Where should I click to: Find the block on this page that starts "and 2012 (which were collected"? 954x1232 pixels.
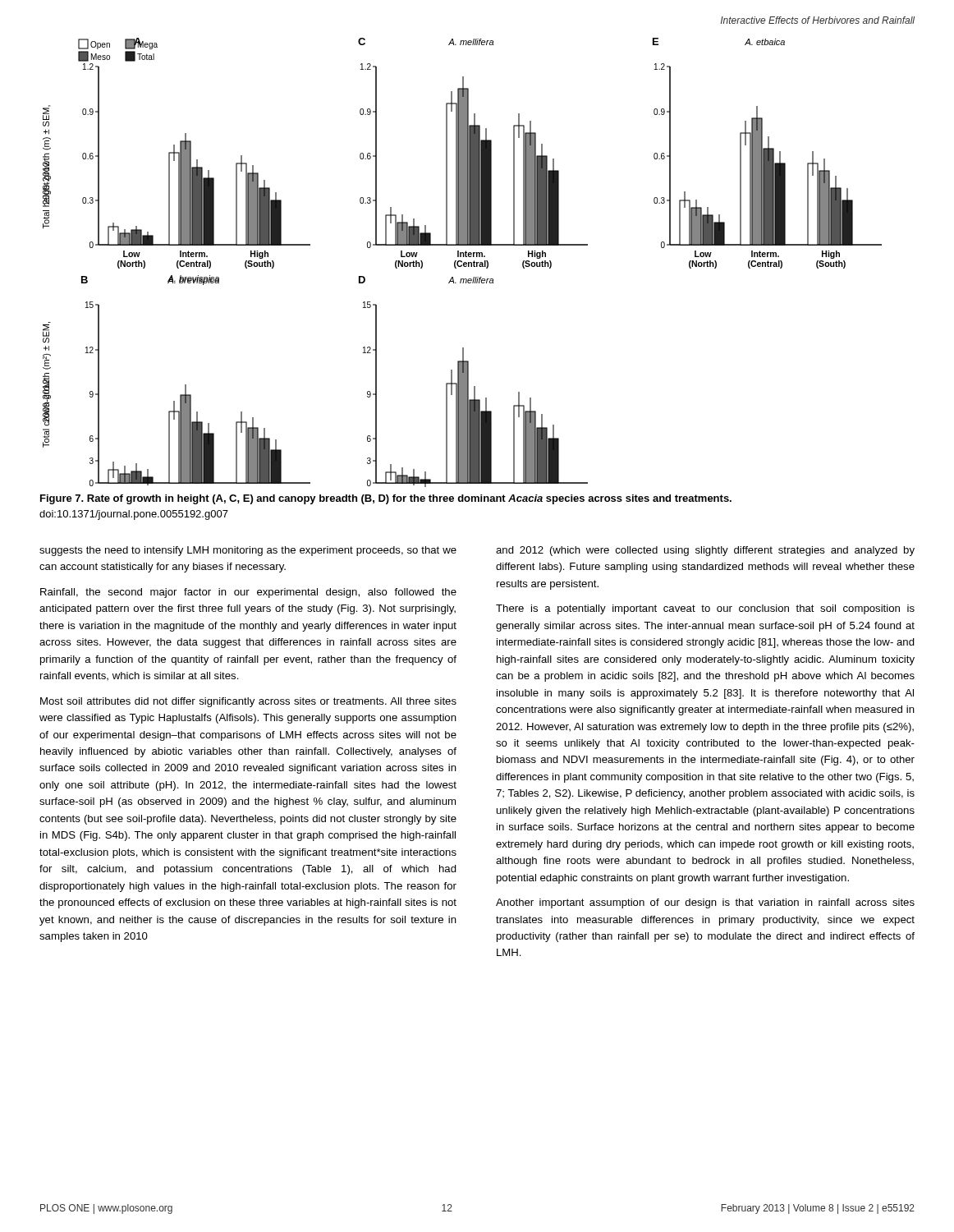coord(705,567)
